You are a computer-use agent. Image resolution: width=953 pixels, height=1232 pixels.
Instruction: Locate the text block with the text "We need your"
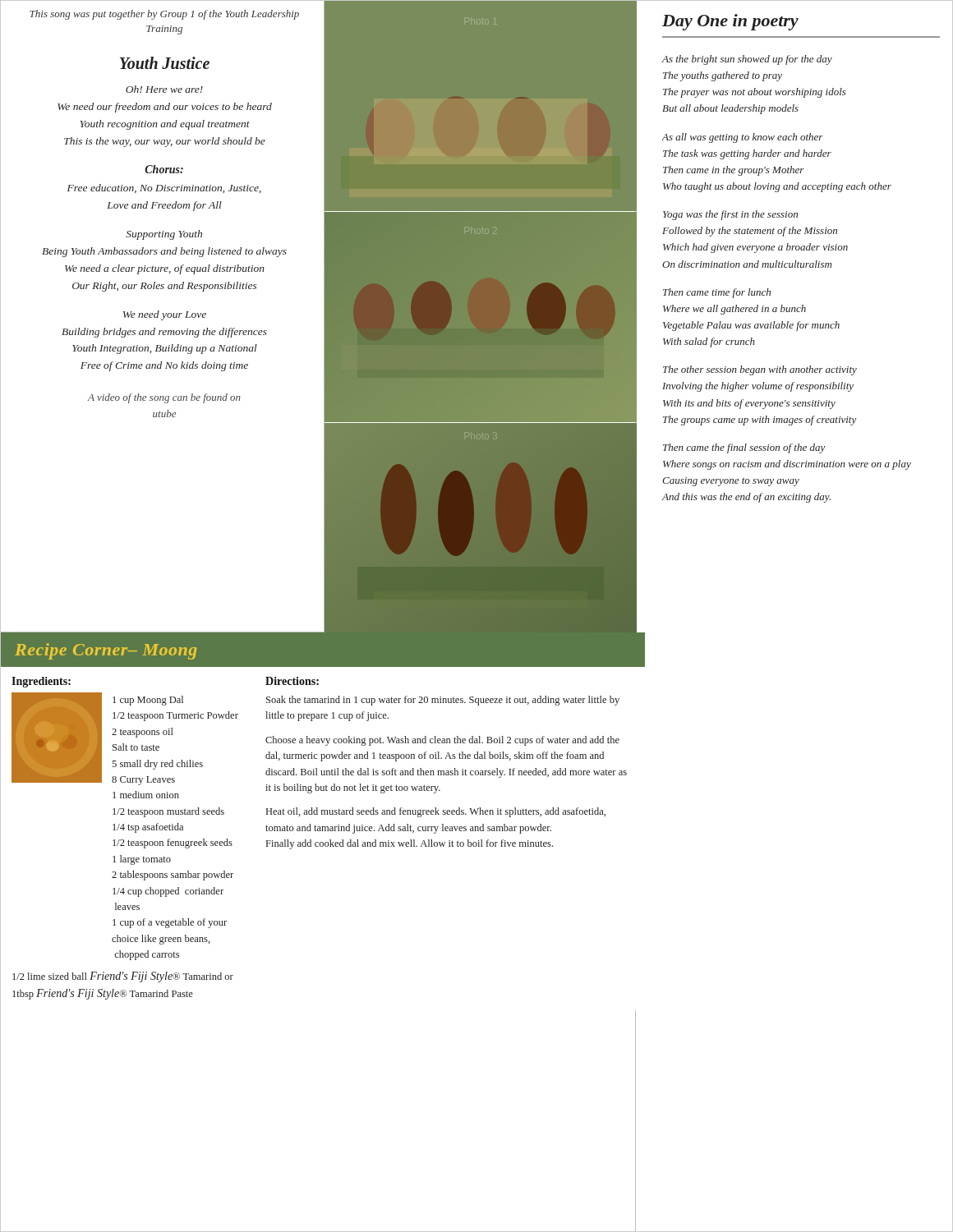click(x=164, y=340)
